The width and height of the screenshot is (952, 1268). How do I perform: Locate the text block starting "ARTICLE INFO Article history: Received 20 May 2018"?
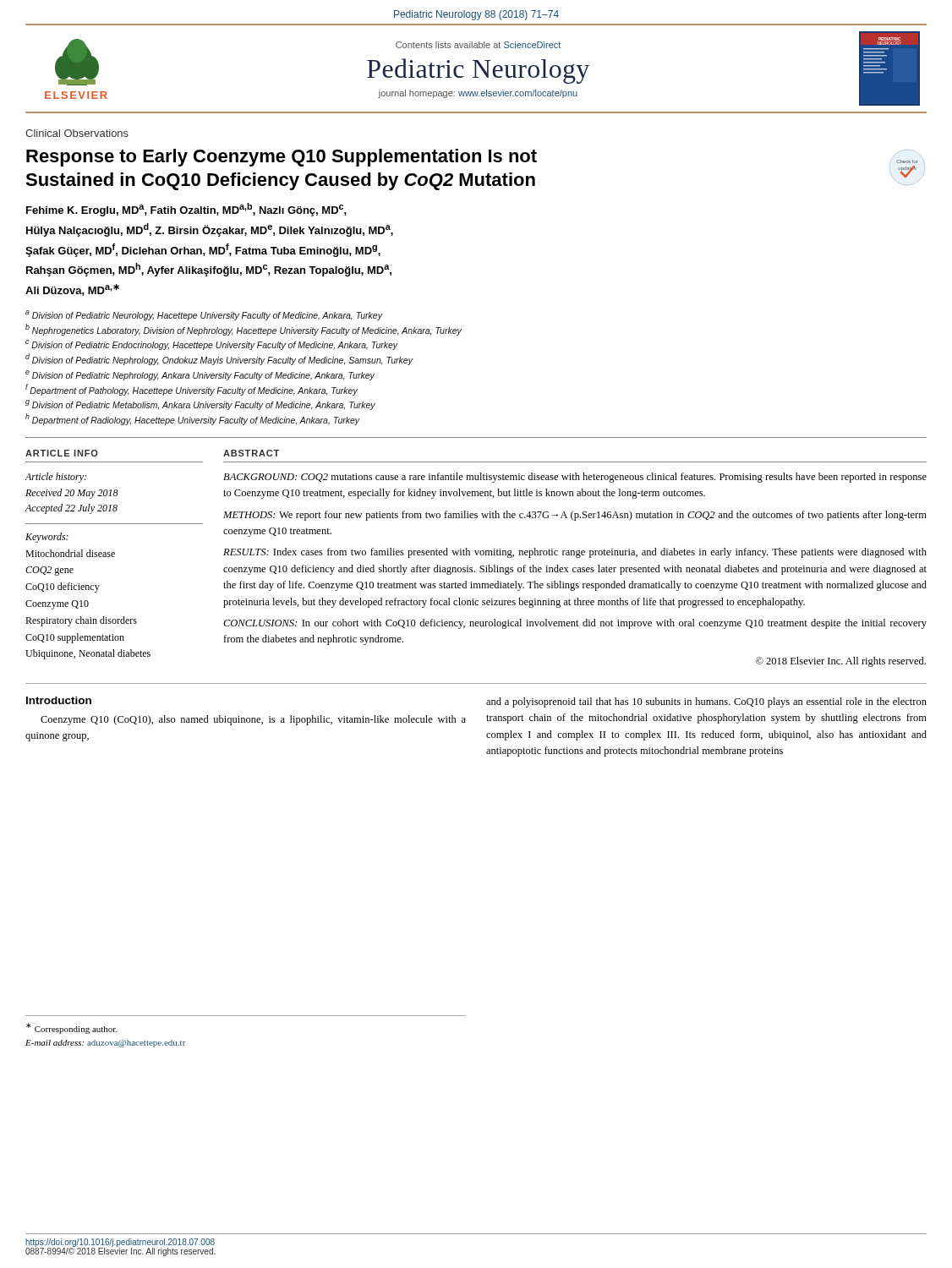coord(114,555)
